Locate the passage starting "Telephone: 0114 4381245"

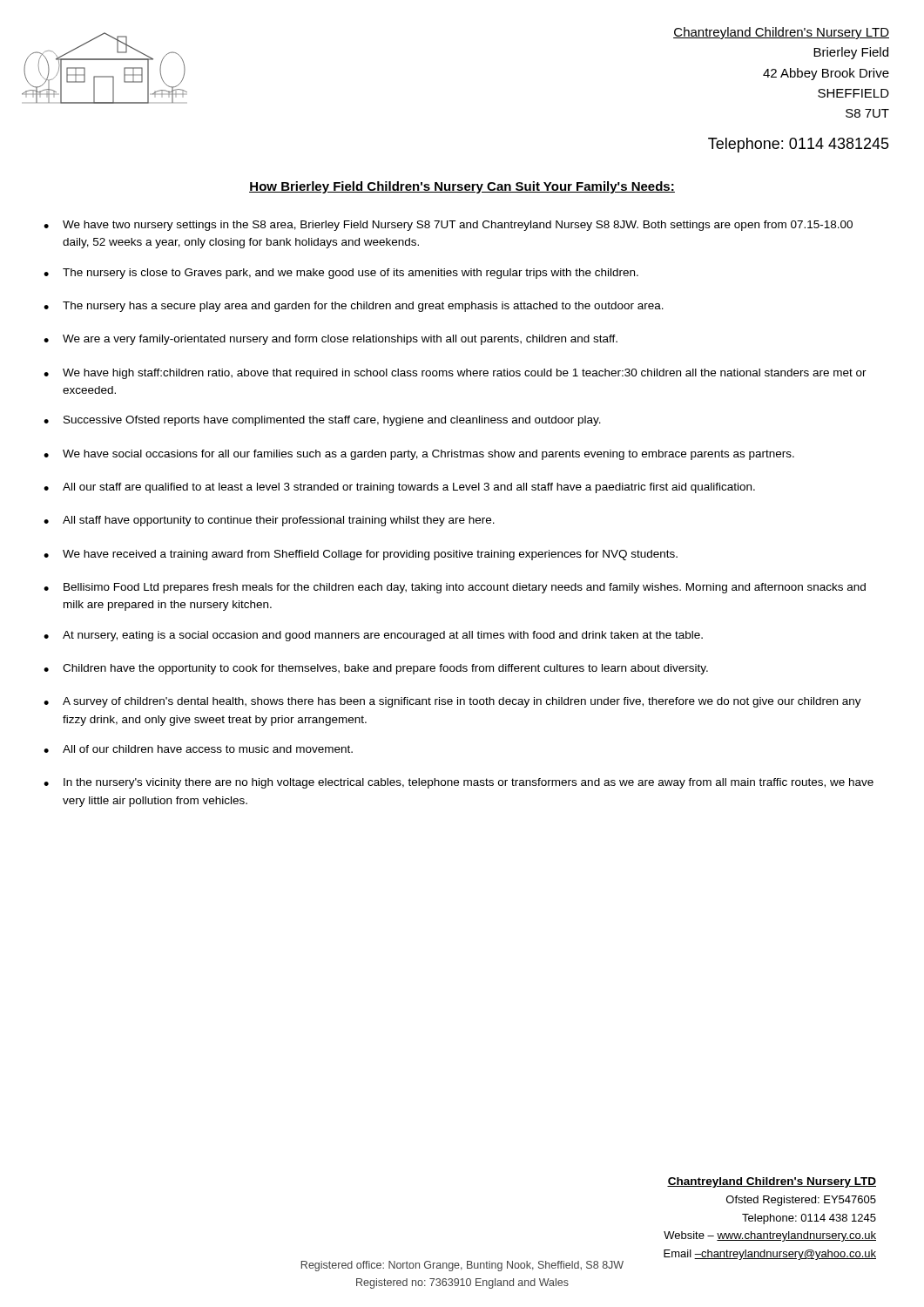[799, 144]
